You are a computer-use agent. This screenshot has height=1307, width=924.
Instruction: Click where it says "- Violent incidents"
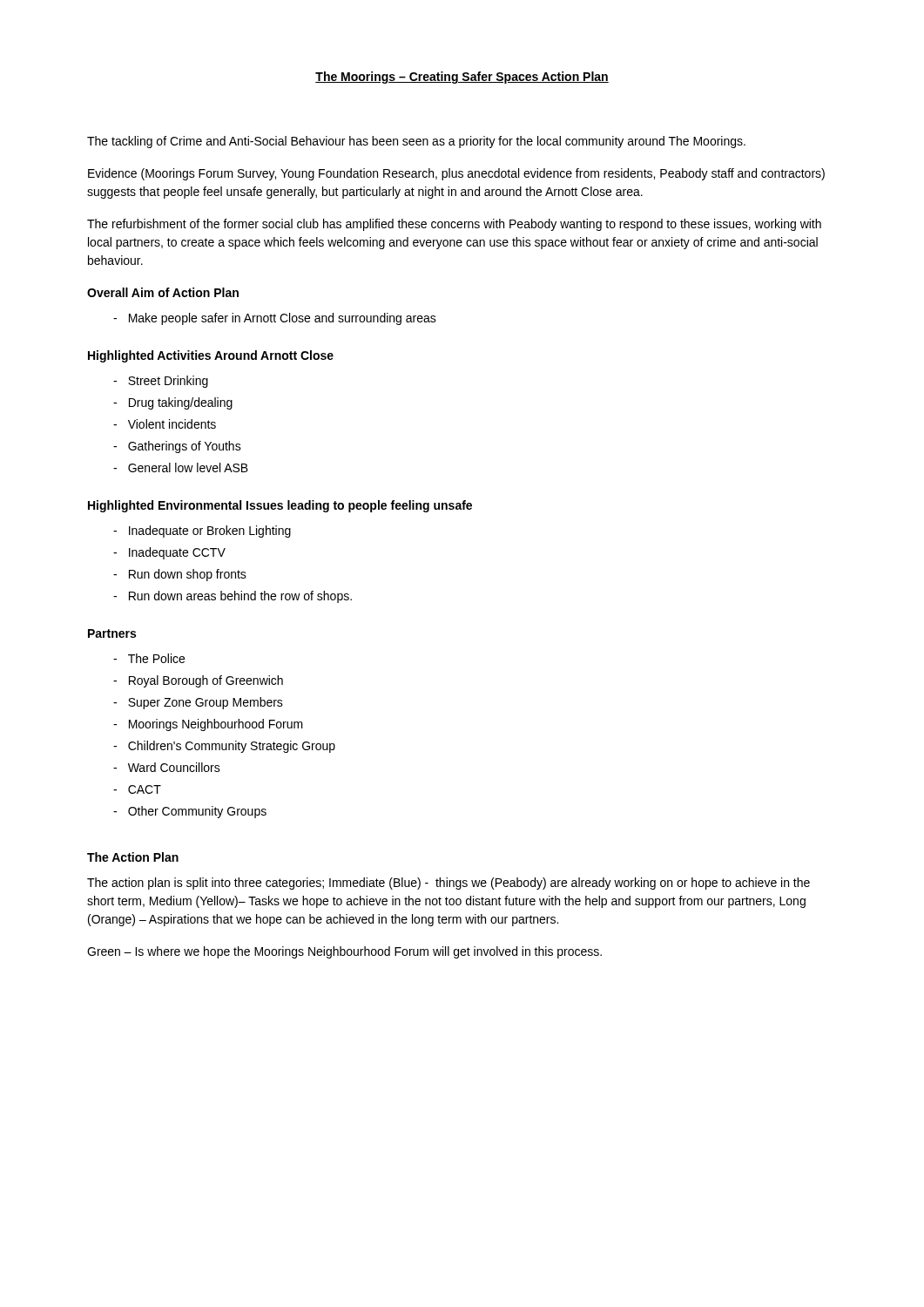(x=165, y=425)
